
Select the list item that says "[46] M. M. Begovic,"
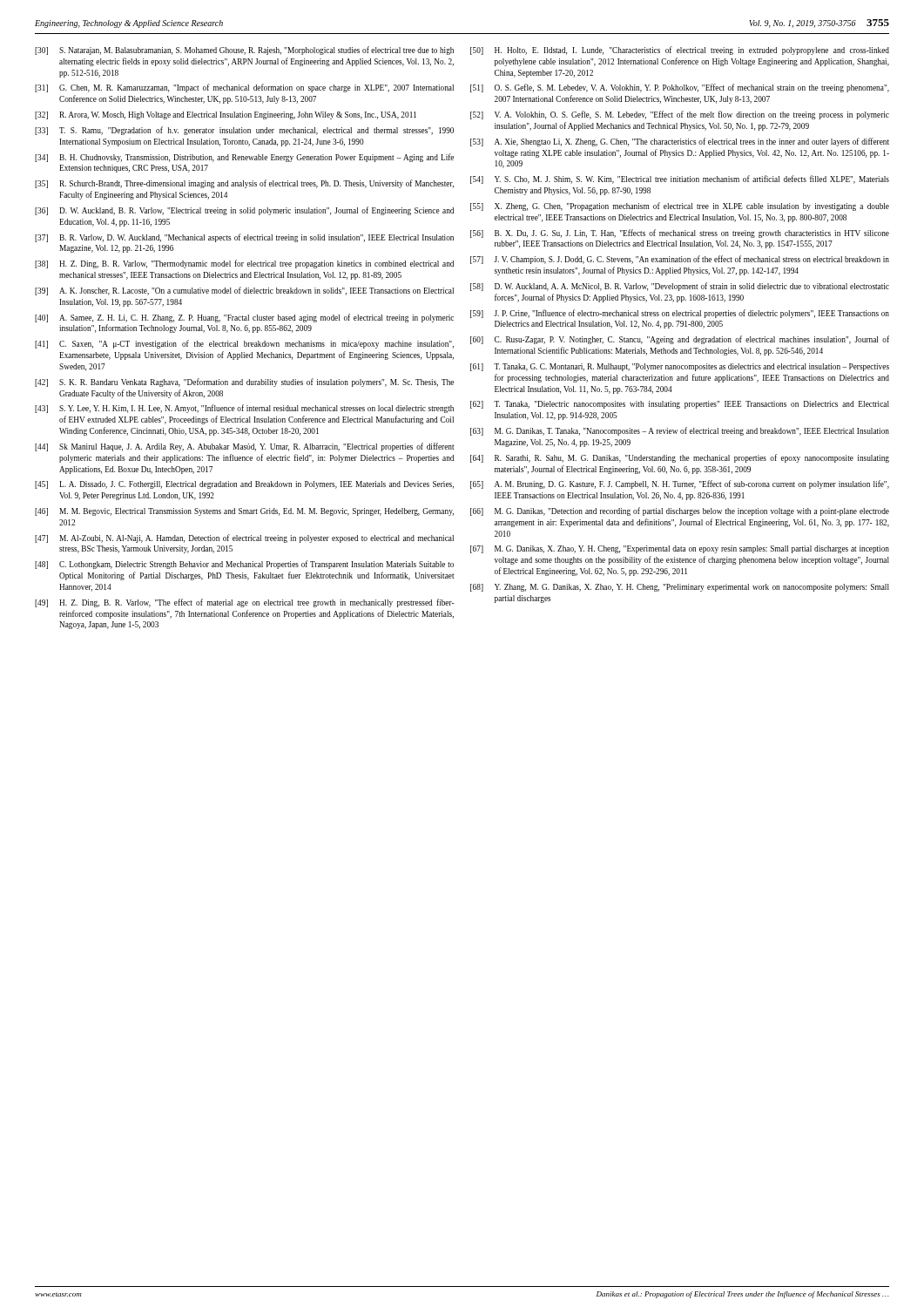[244, 517]
